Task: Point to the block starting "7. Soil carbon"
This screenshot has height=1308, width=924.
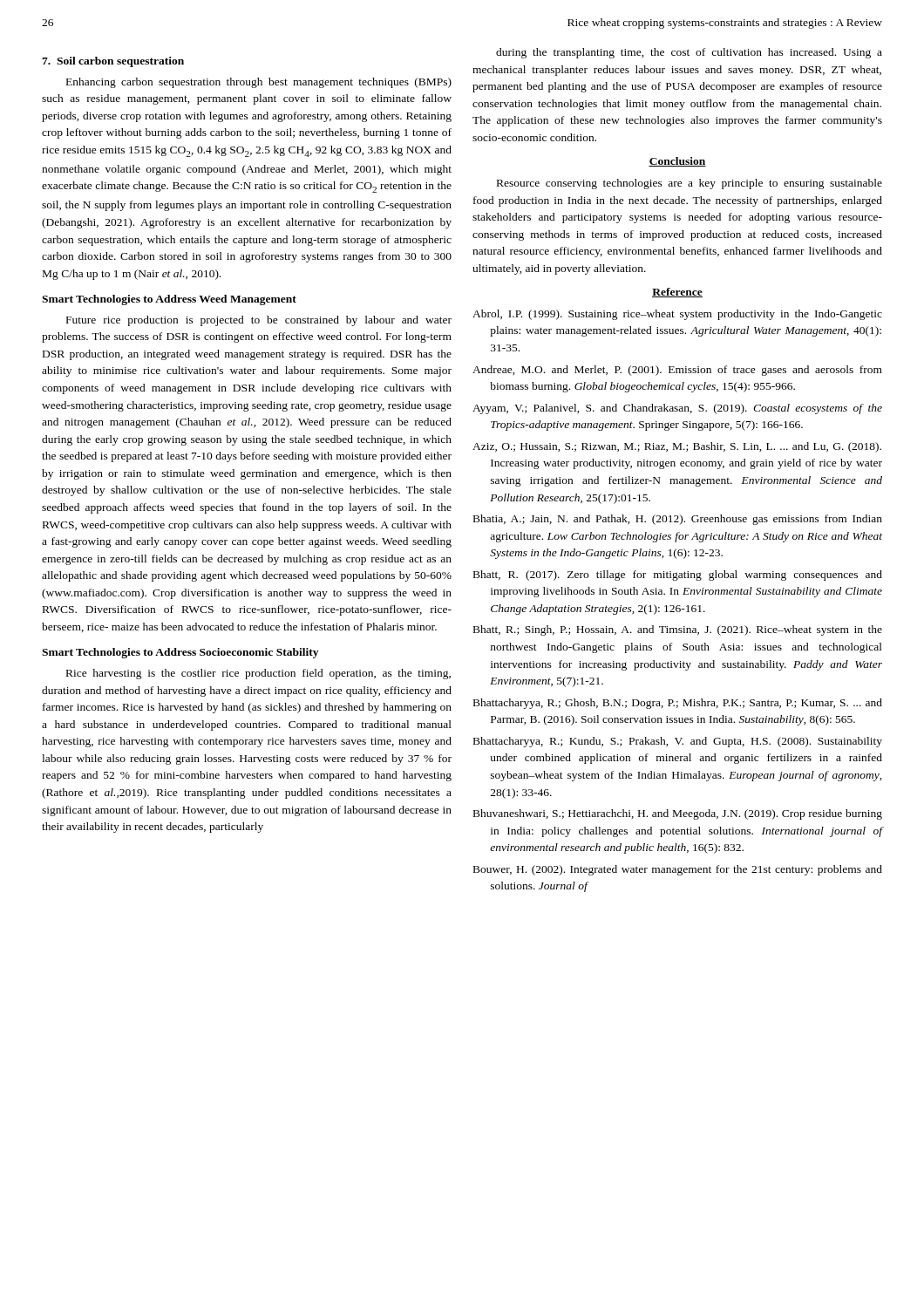Action: (x=113, y=61)
